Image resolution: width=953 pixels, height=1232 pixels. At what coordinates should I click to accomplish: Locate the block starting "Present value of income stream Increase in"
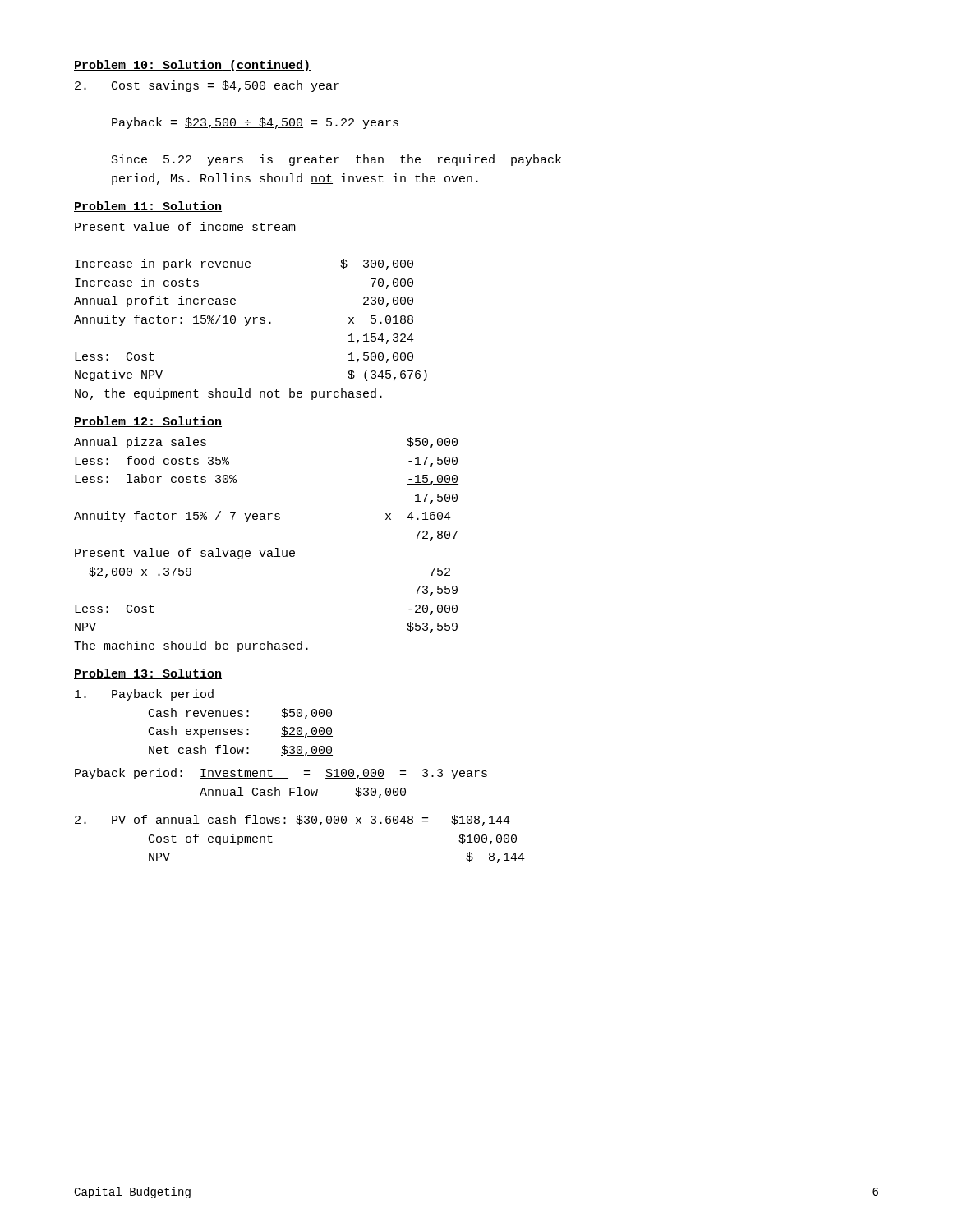pos(185,226)
